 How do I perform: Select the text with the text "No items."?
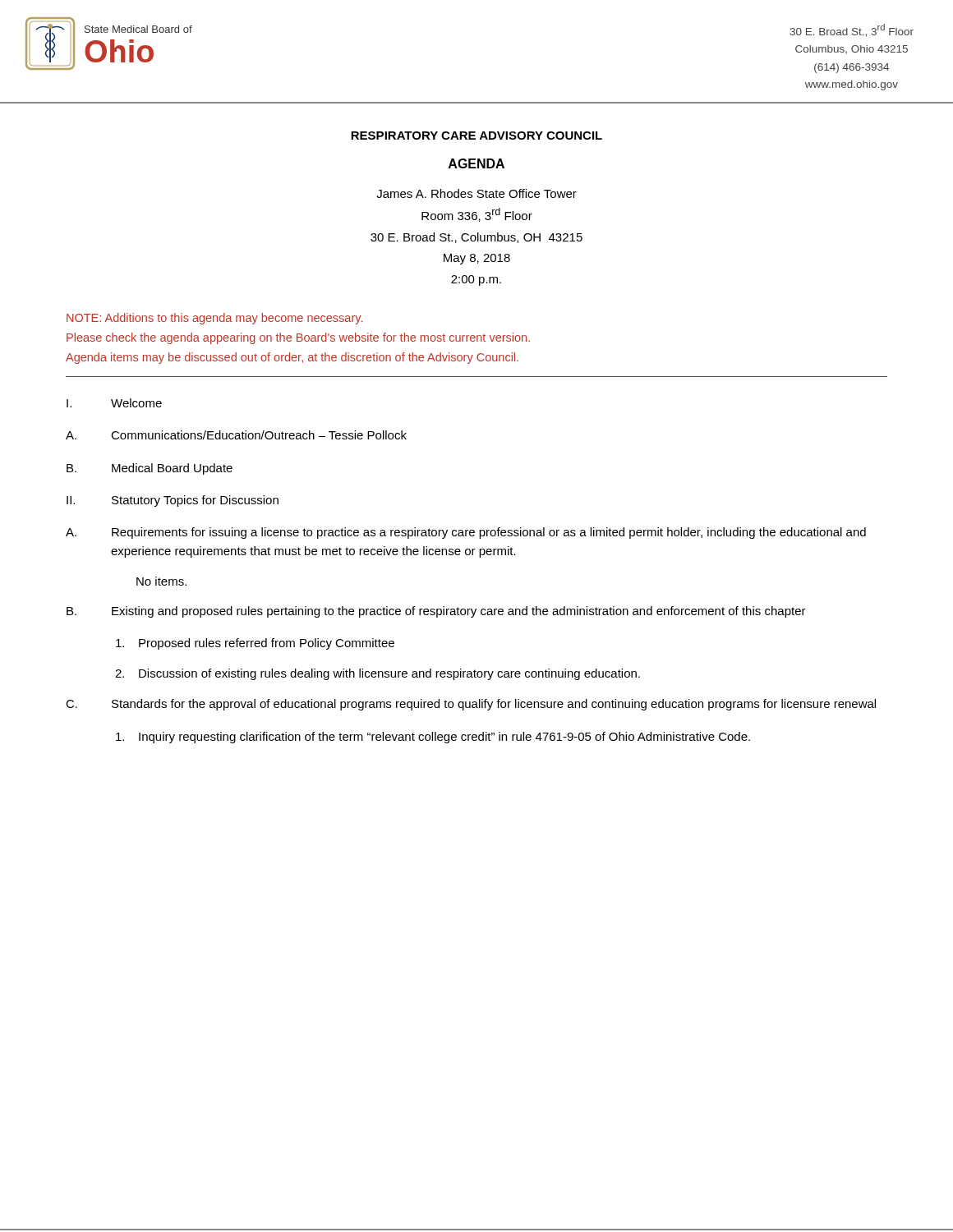click(162, 581)
